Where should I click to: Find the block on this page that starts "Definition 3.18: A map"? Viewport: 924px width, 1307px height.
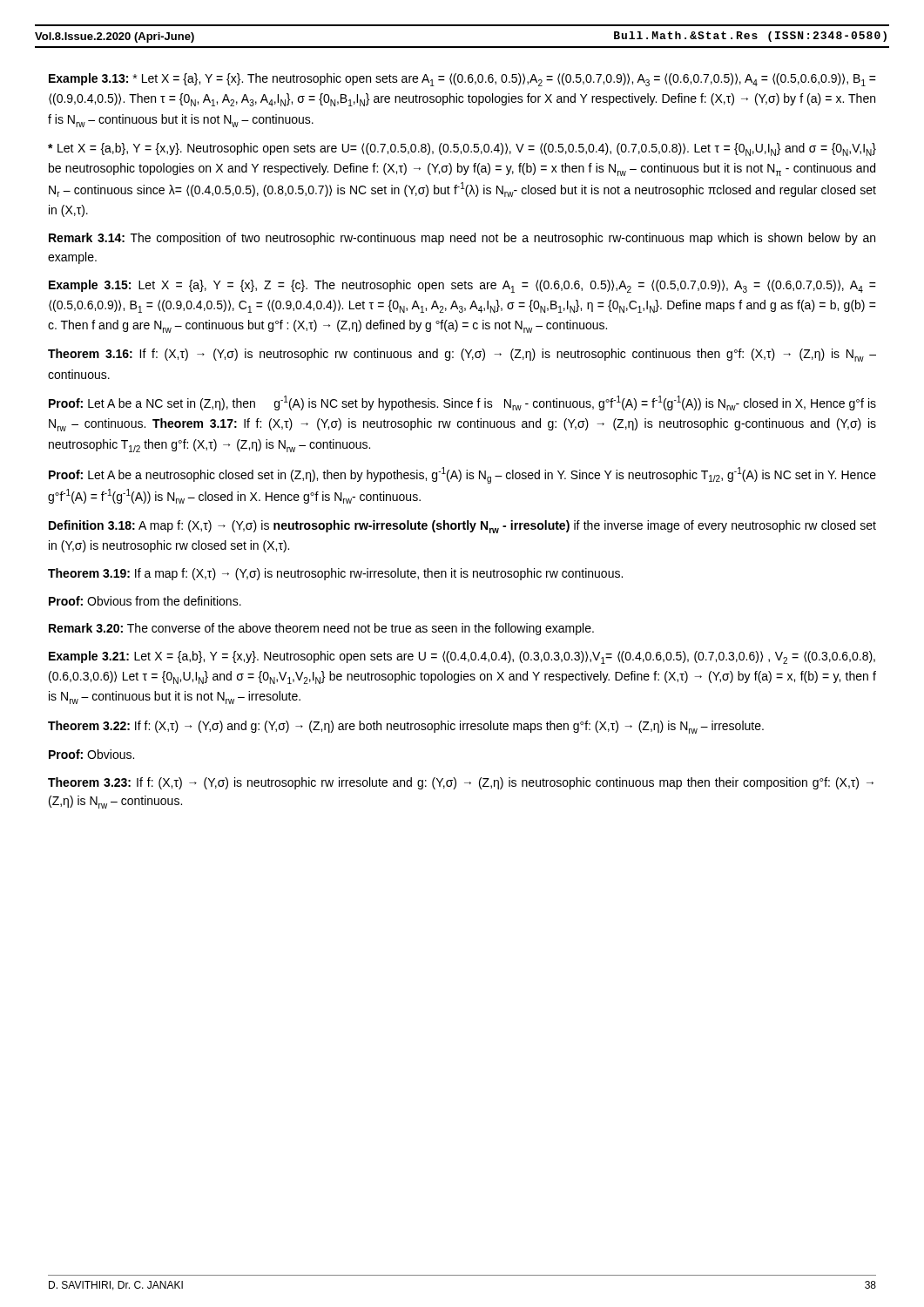point(462,536)
